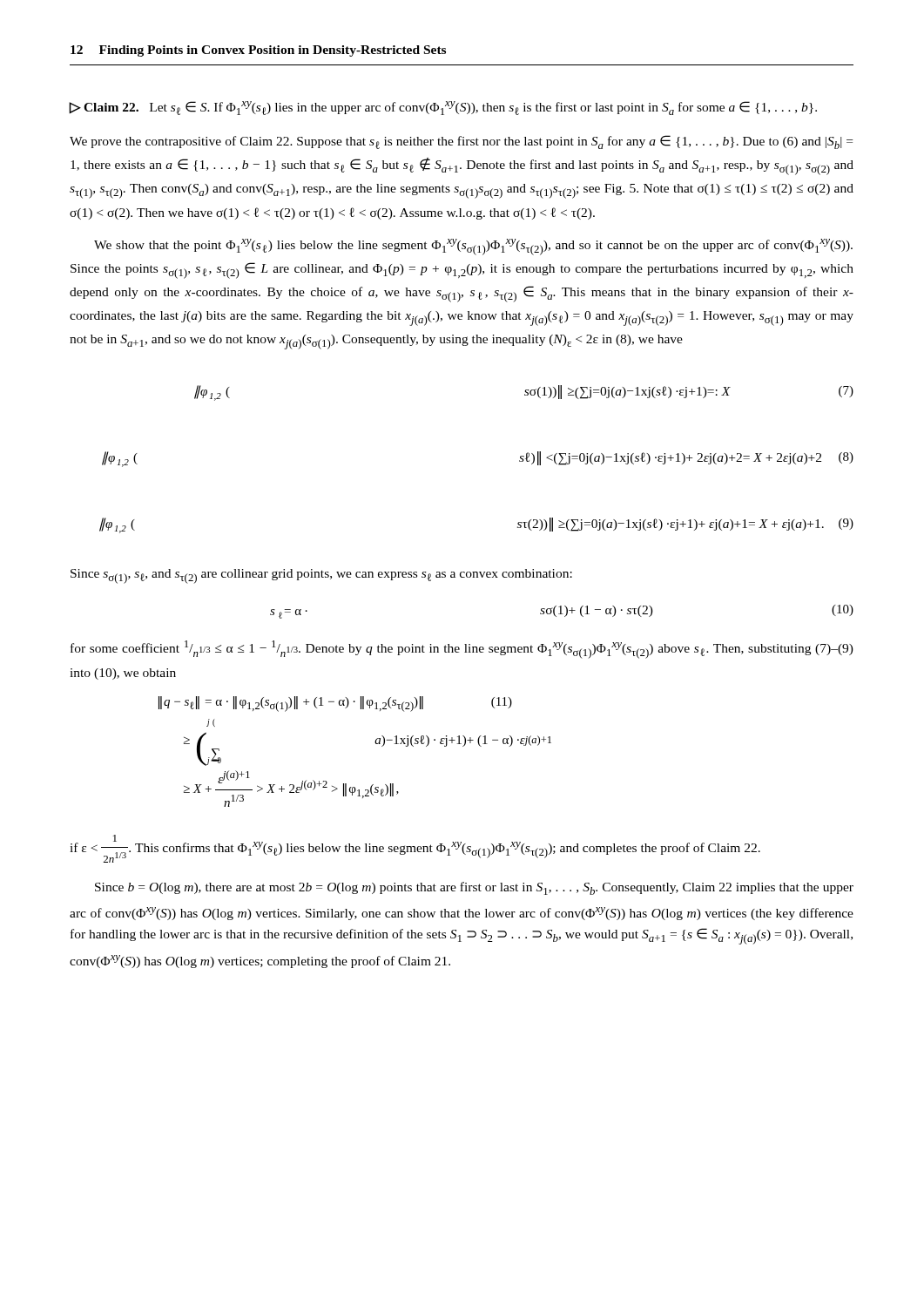Navigate to the text block starting "‖φ 1,2 (s σ(1)"
The height and width of the screenshot is (1307, 924).
(x=524, y=393)
